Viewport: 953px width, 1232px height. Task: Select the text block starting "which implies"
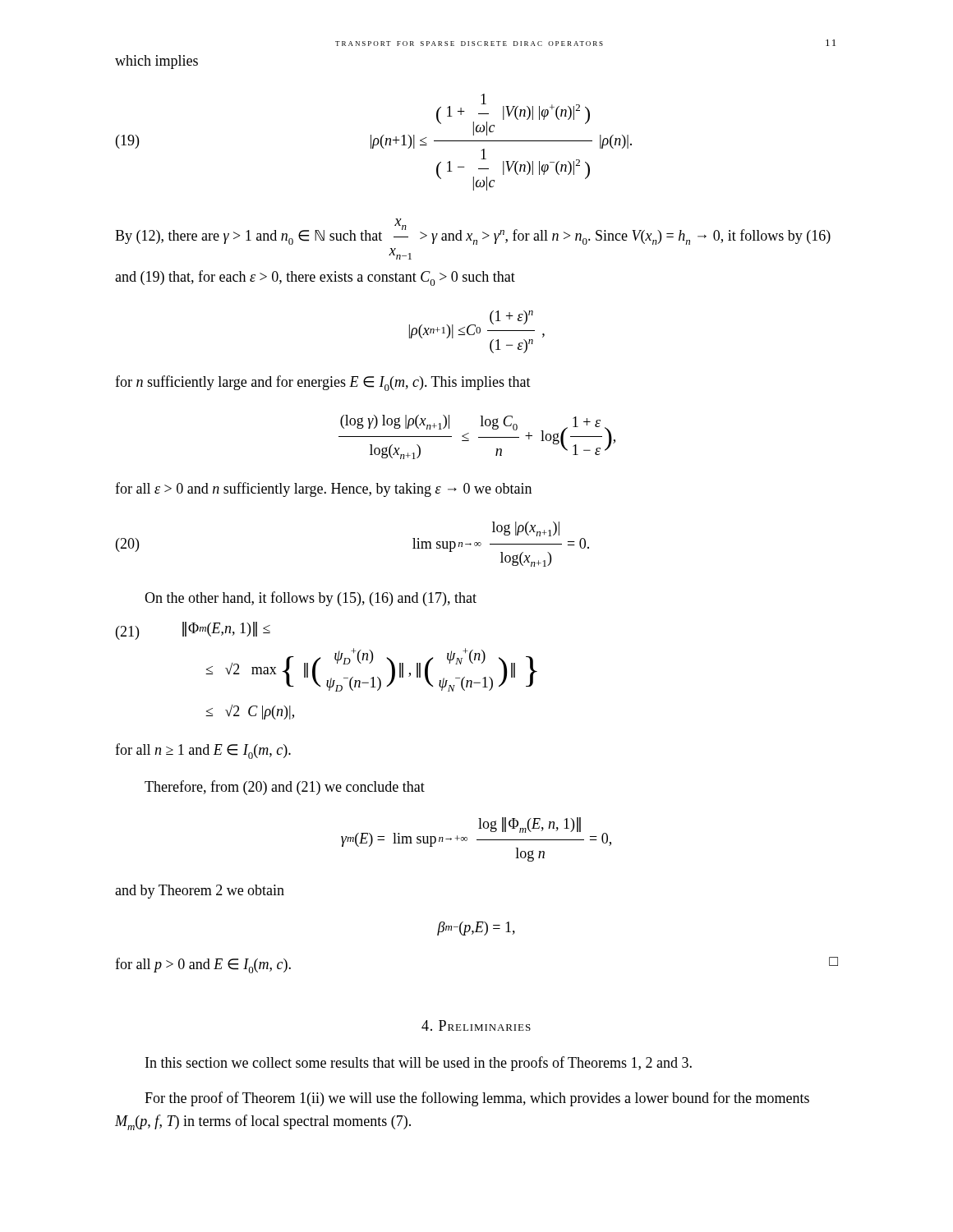tap(157, 61)
